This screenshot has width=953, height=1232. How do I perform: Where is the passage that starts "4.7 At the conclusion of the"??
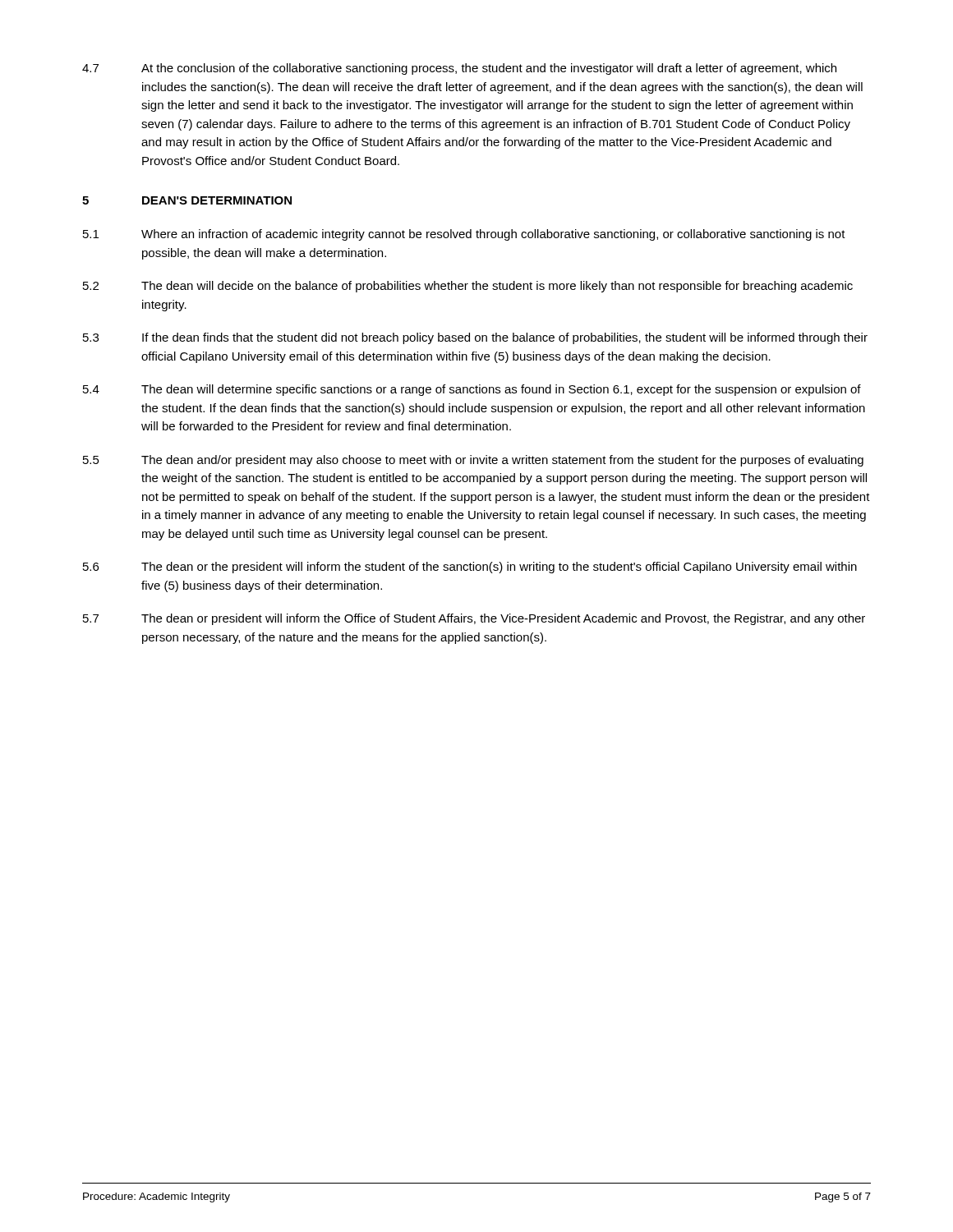tap(476, 115)
